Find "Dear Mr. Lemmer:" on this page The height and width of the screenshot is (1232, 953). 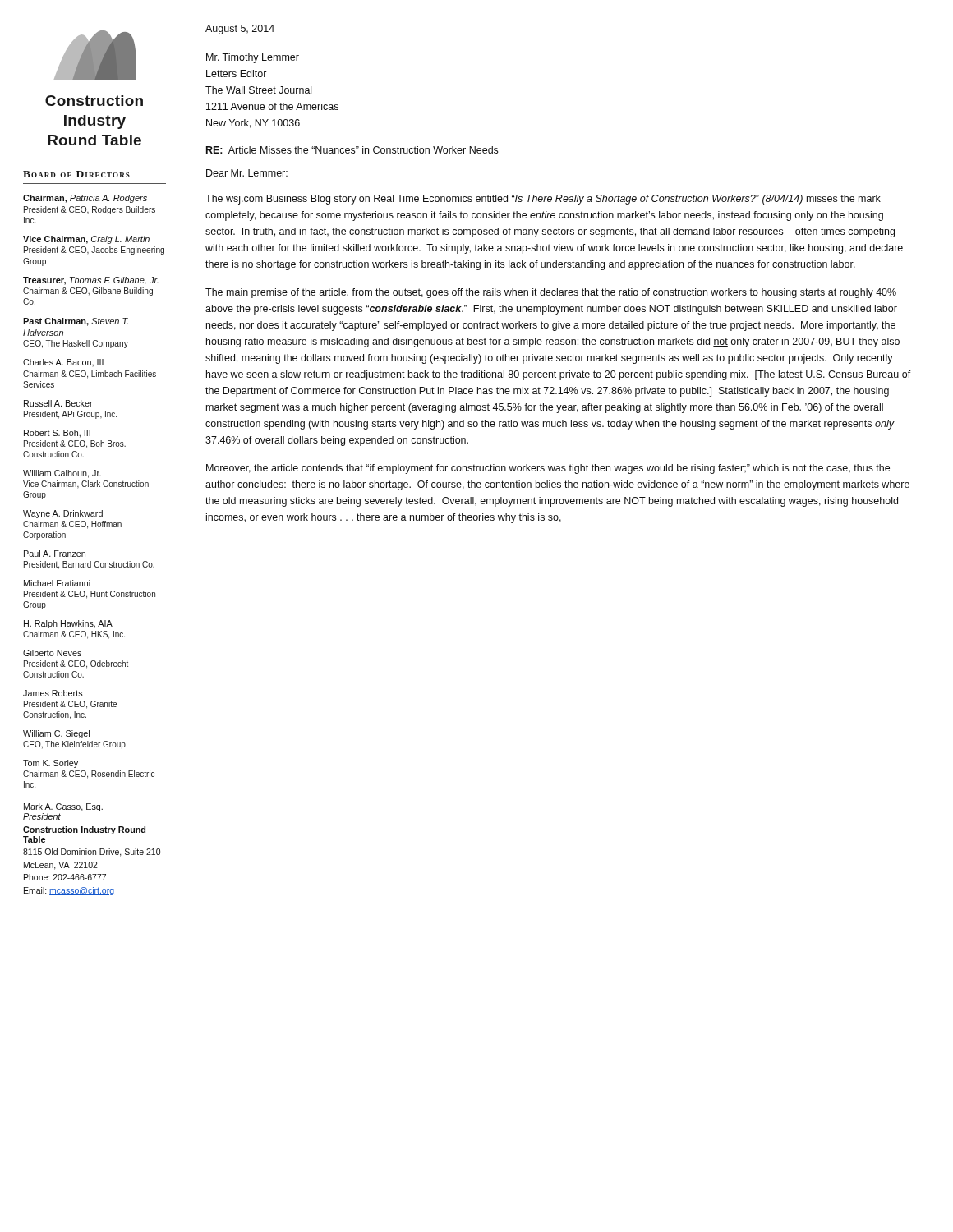click(x=247, y=173)
